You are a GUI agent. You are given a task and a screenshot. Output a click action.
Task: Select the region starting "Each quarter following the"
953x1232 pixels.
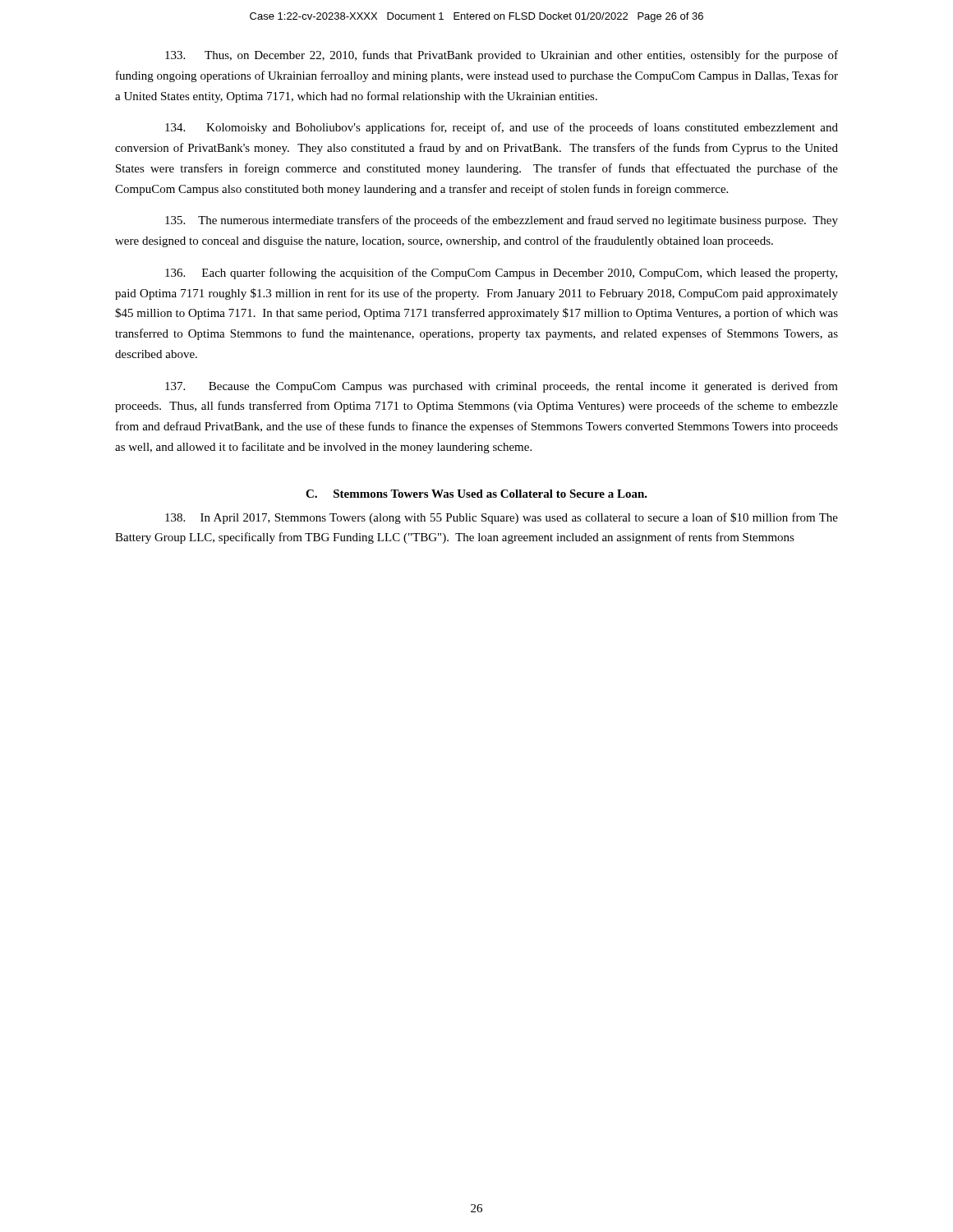476,313
